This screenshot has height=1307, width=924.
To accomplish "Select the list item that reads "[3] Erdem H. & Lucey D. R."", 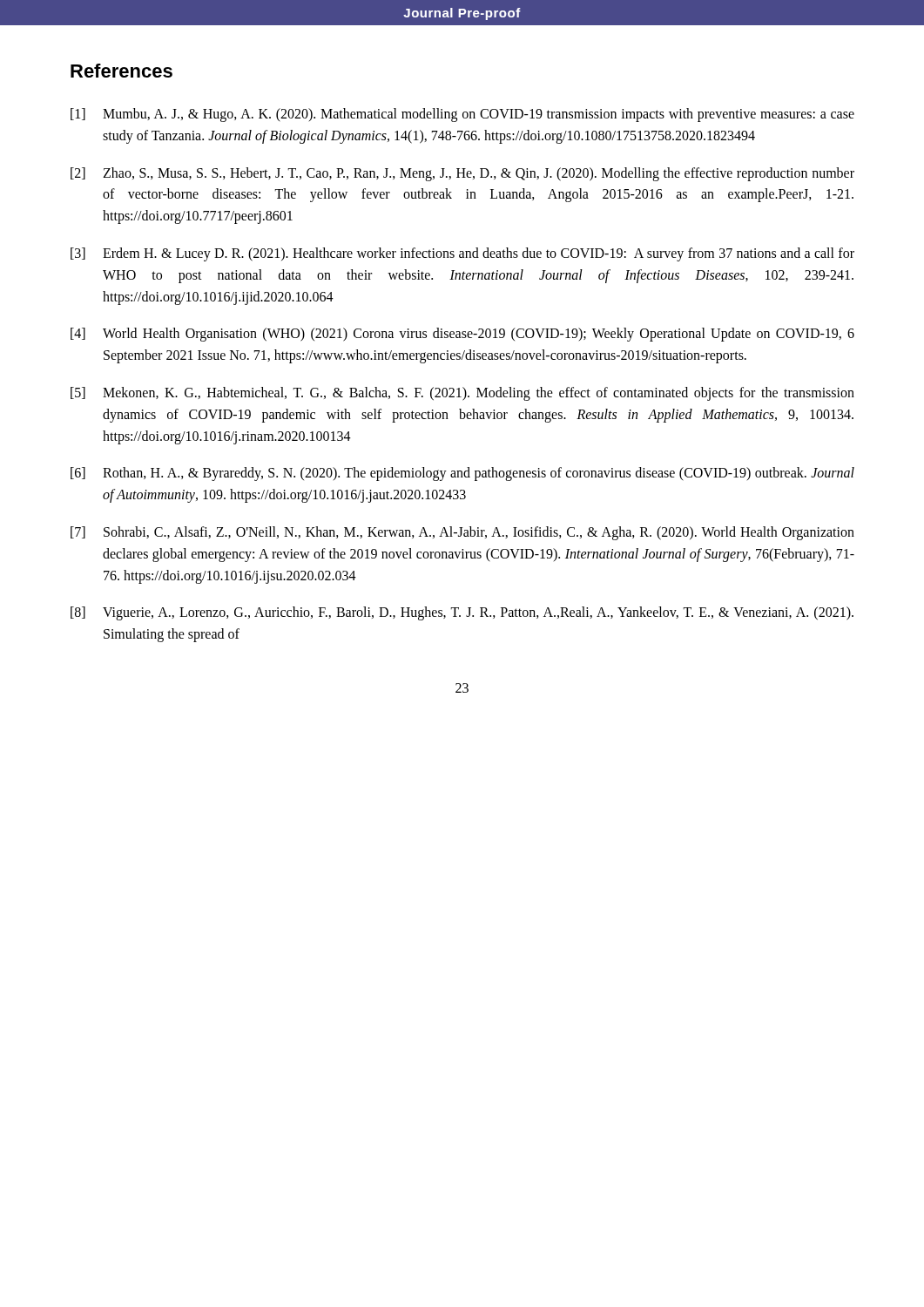I will point(462,276).
